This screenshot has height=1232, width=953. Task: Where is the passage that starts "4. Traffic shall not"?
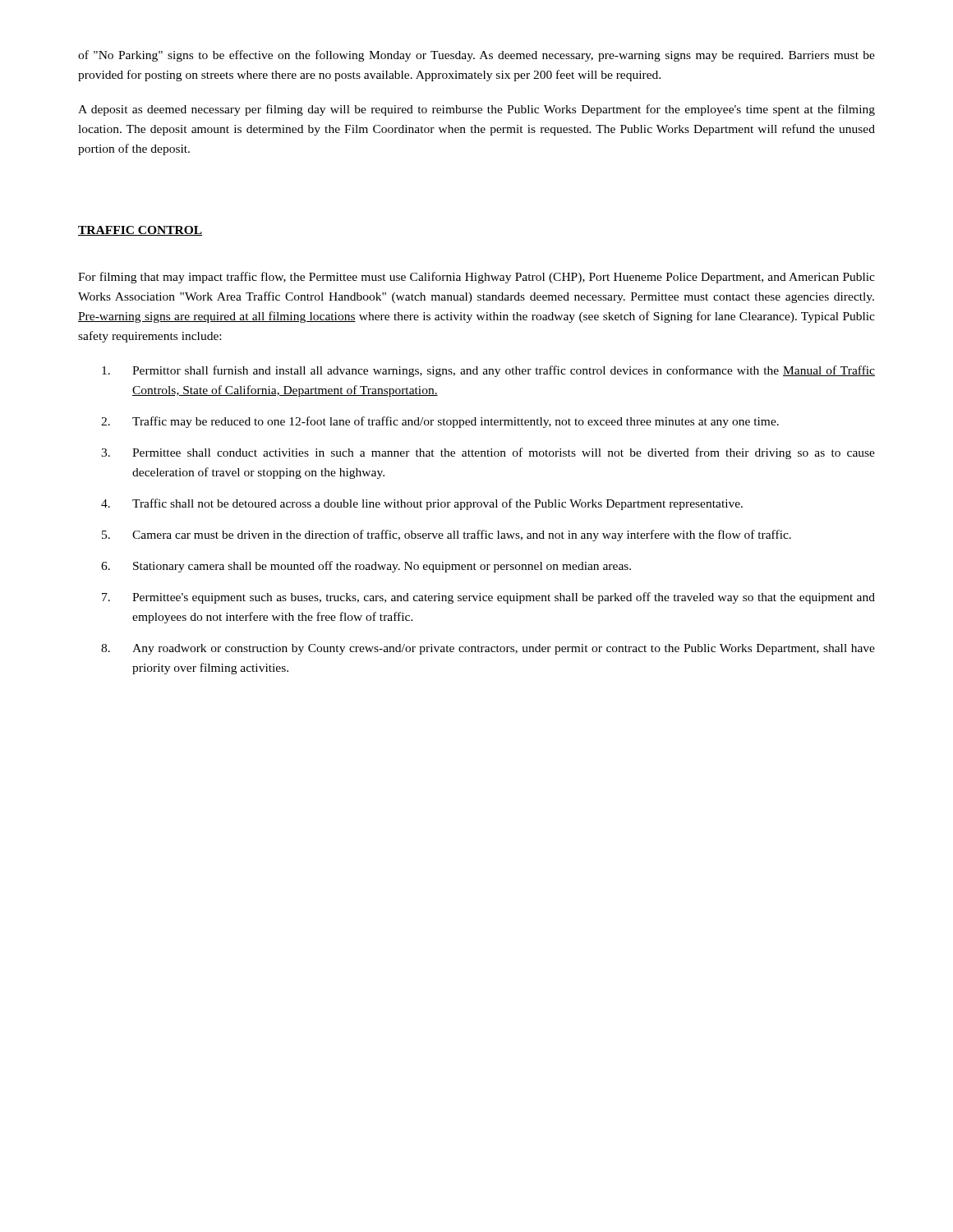476,504
